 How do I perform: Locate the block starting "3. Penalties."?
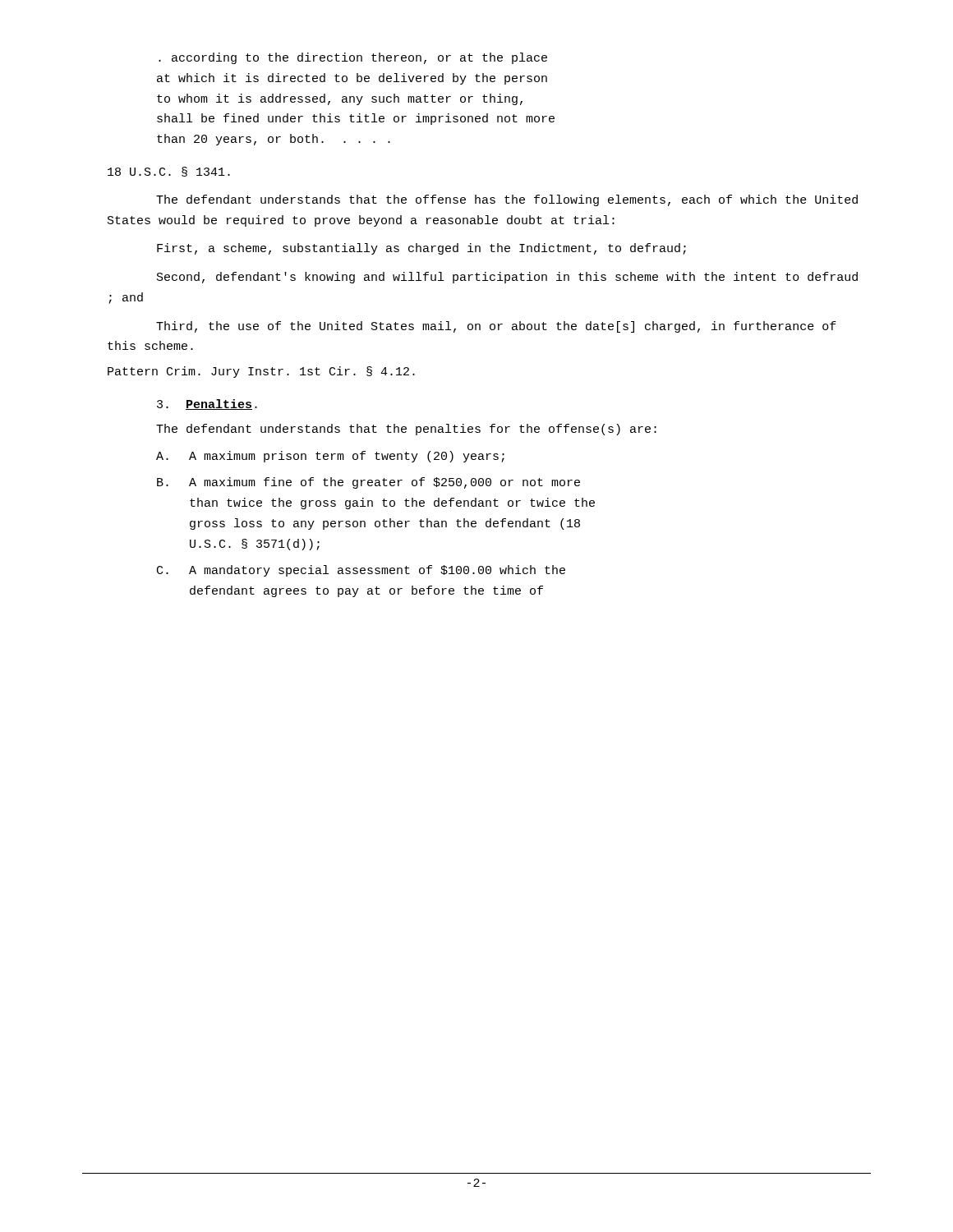(x=208, y=405)
